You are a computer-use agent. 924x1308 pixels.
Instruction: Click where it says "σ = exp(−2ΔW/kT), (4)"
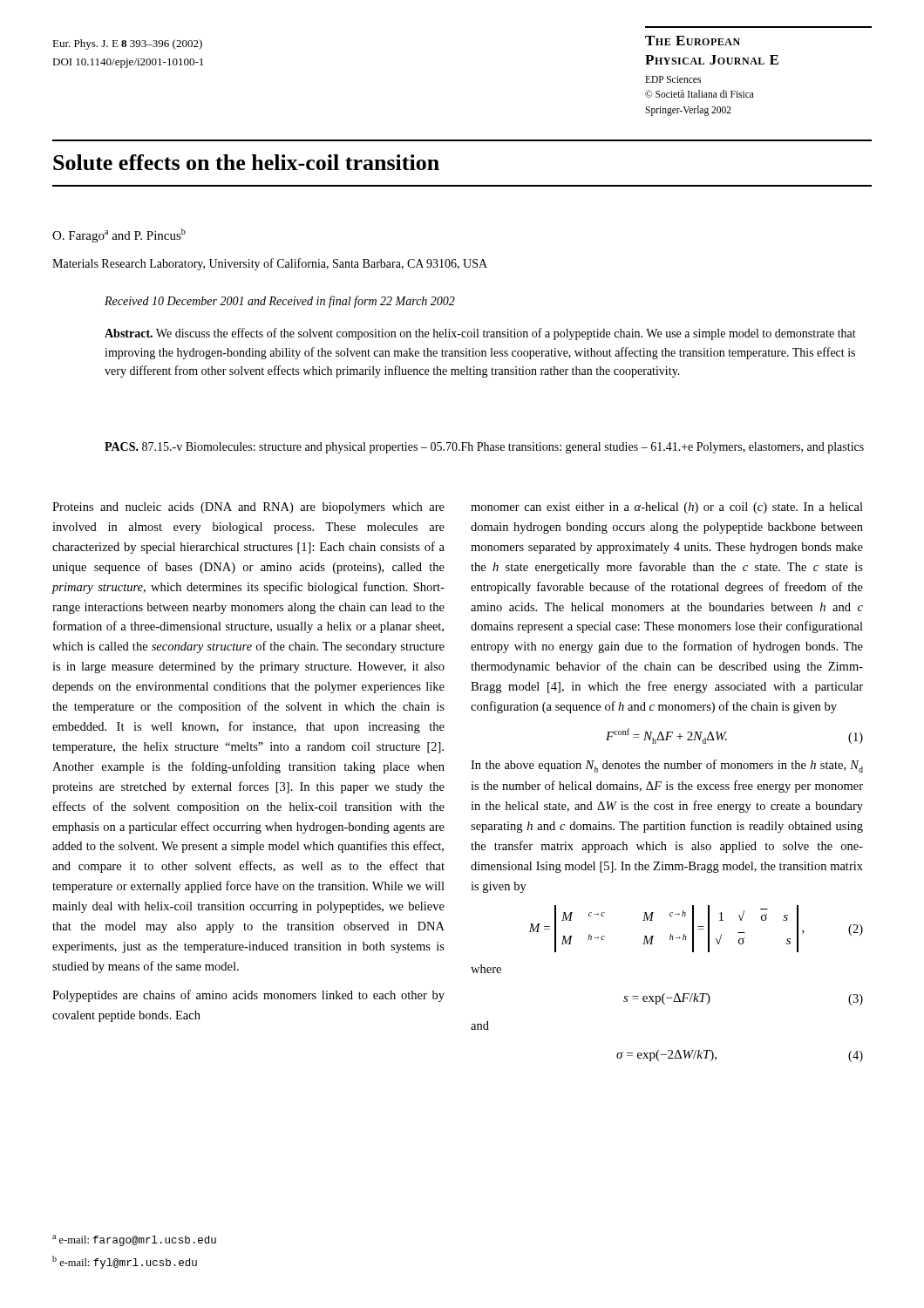coord(667,1055)
